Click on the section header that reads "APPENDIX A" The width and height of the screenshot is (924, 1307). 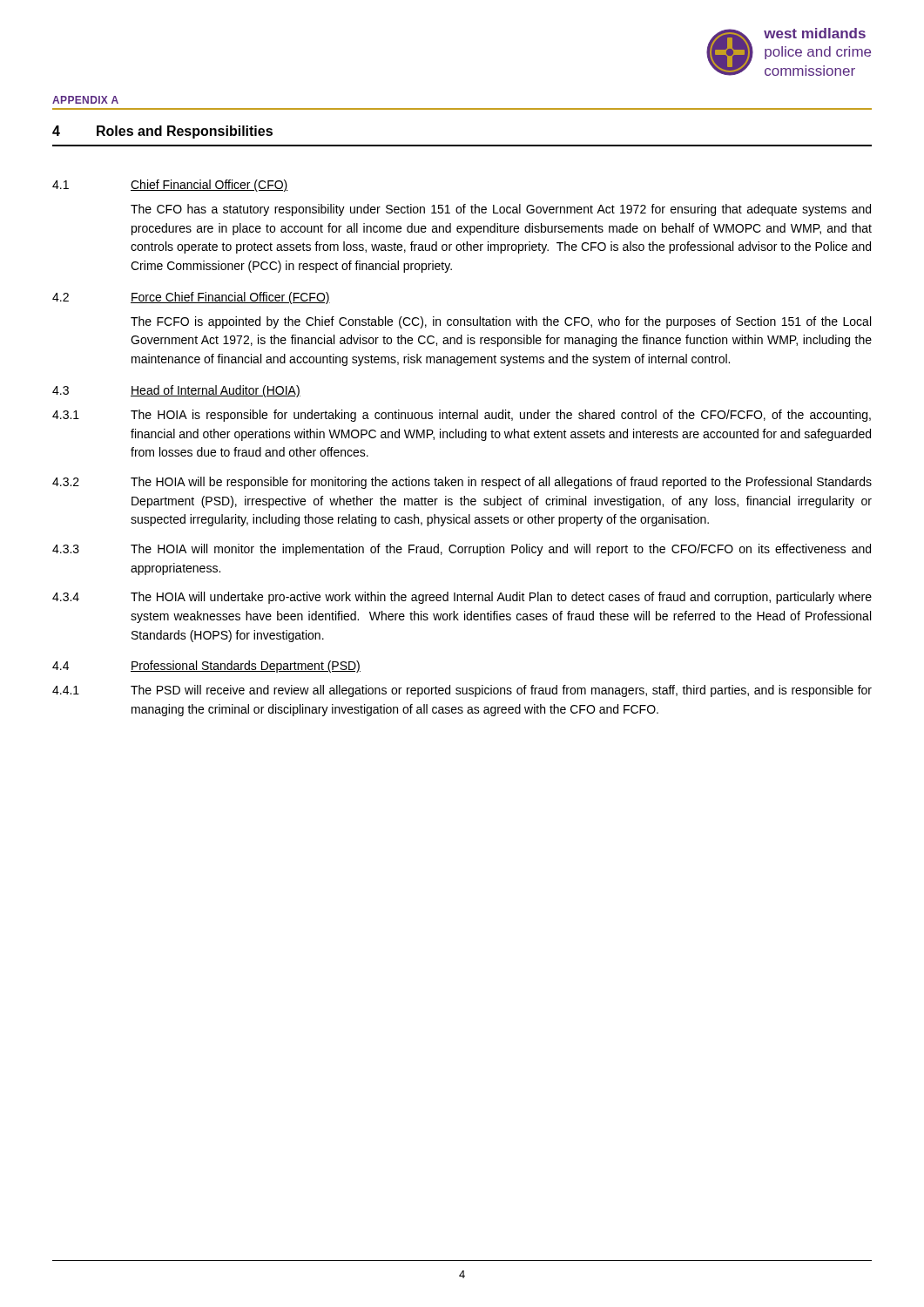coord(86,100)
